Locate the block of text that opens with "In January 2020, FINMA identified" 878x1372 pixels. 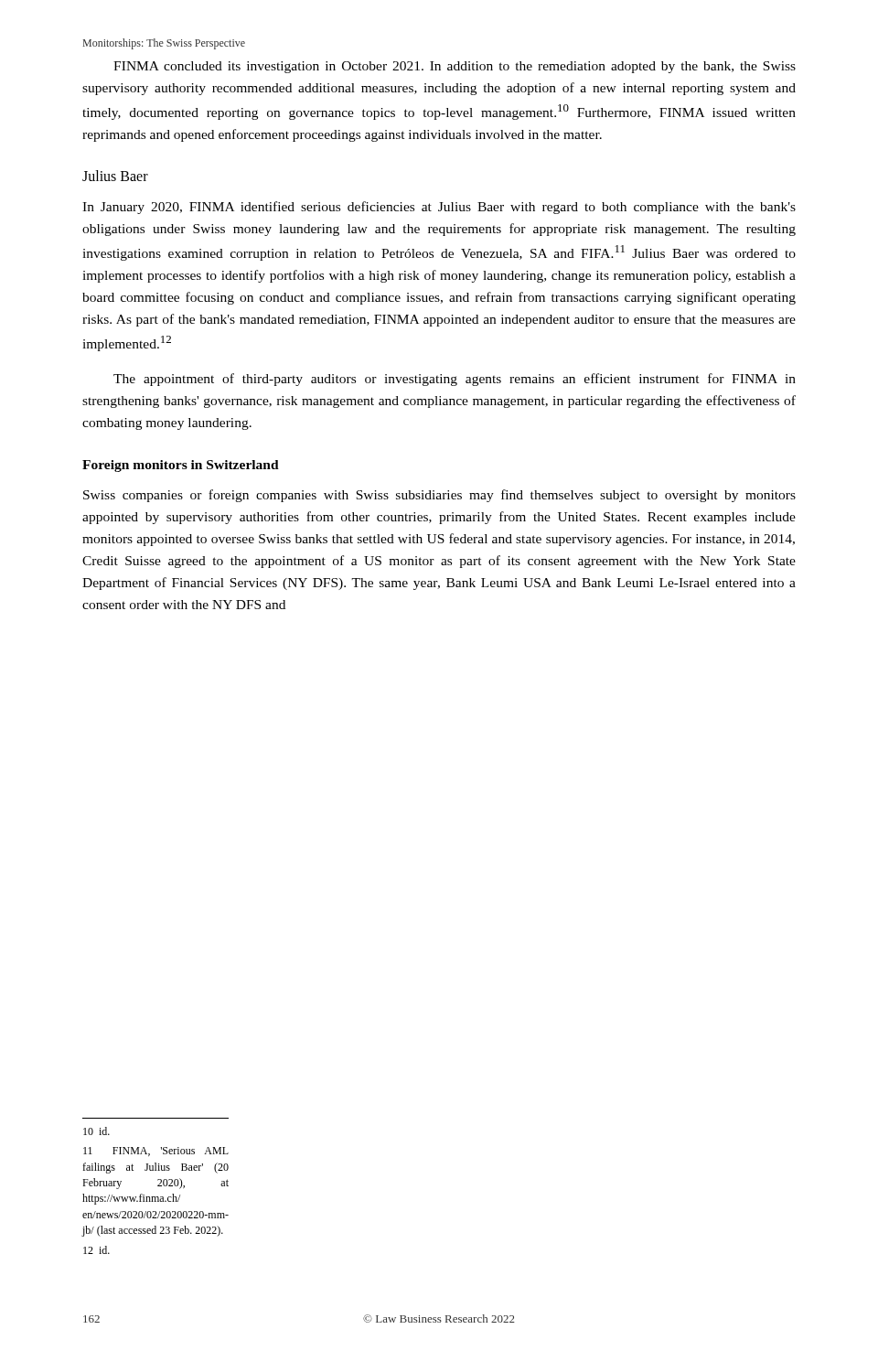point(439,275)
